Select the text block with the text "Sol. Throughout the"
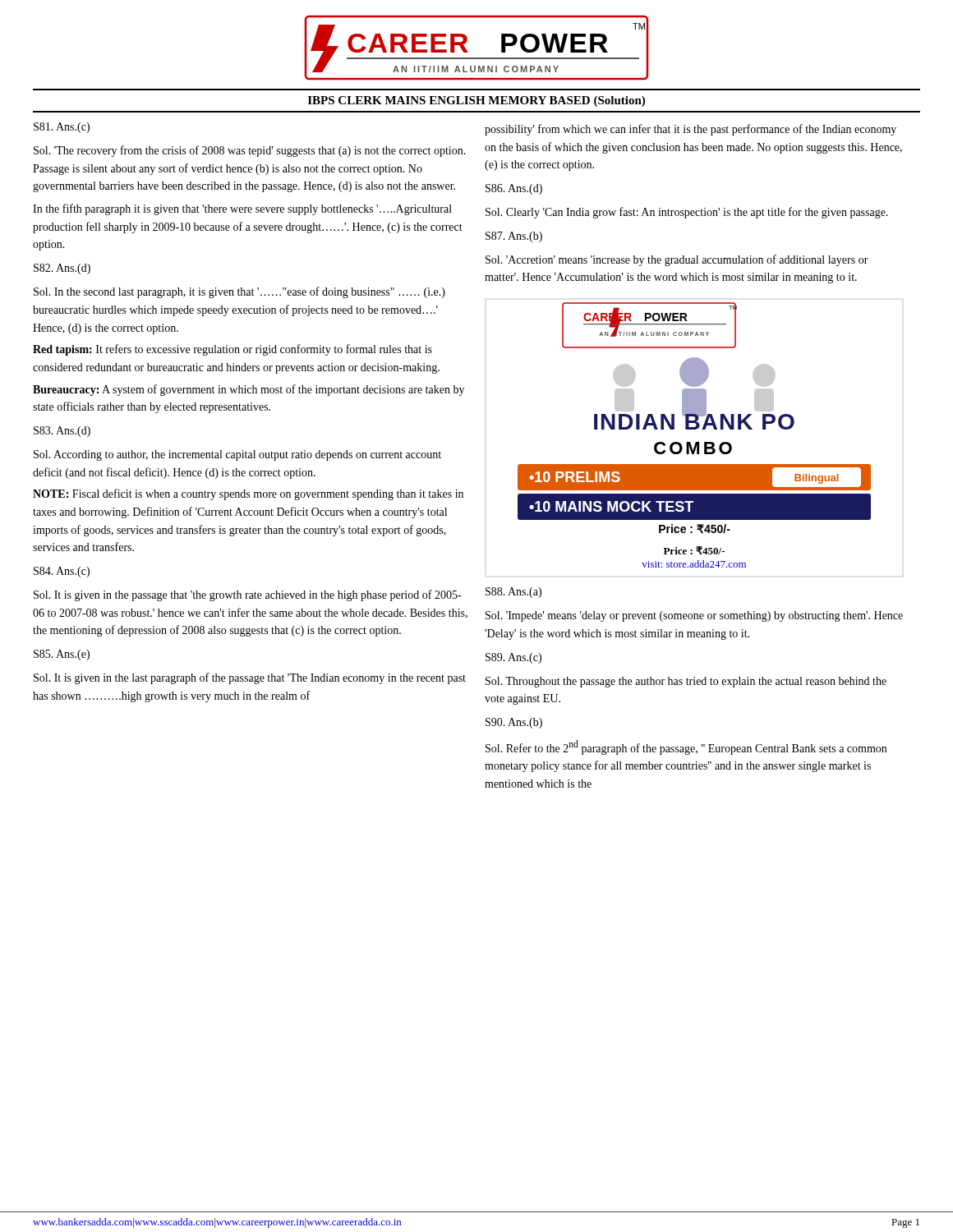Screen dimensions: 1232x953 point(694,690)
